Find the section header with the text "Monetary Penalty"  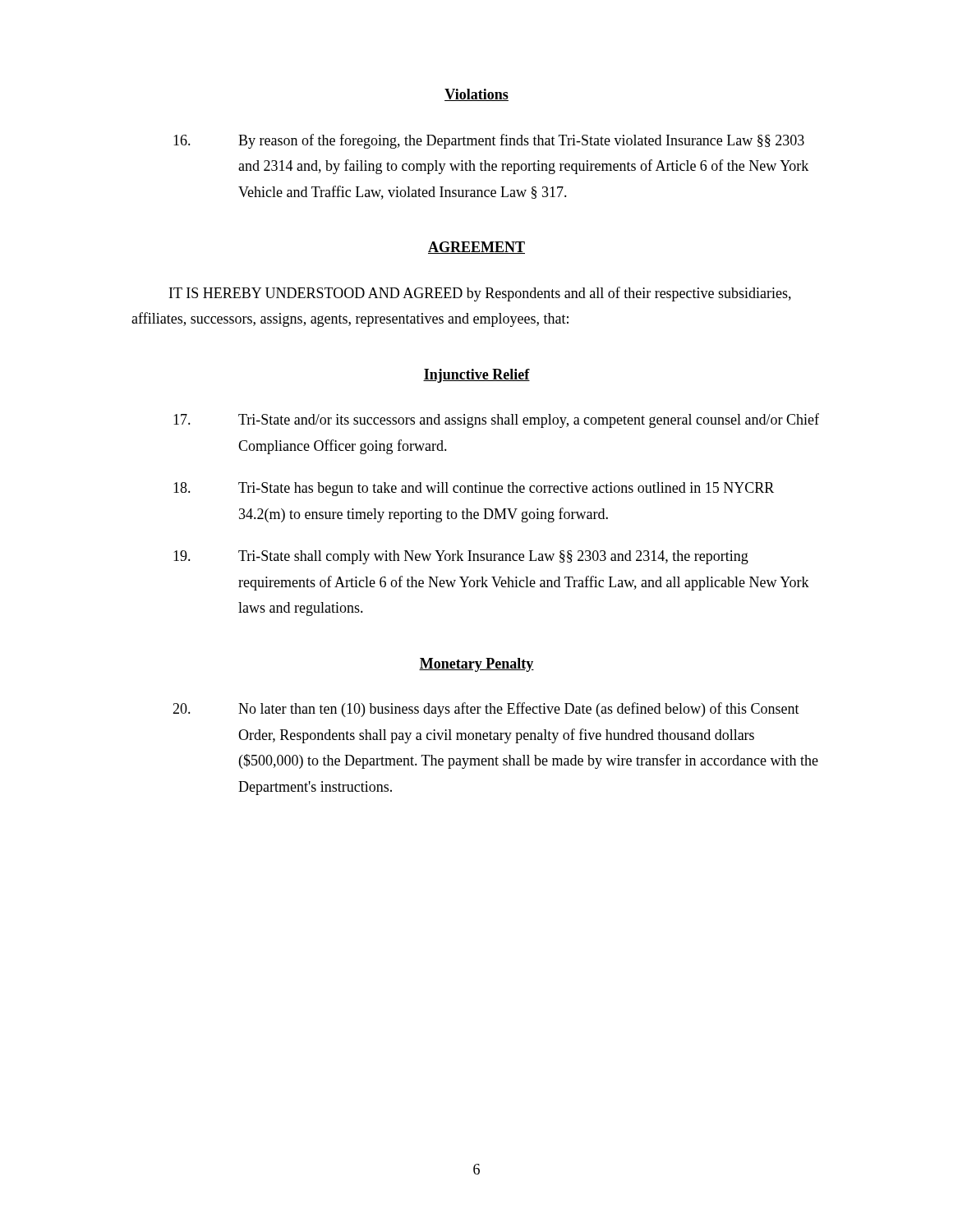(476, 663)
